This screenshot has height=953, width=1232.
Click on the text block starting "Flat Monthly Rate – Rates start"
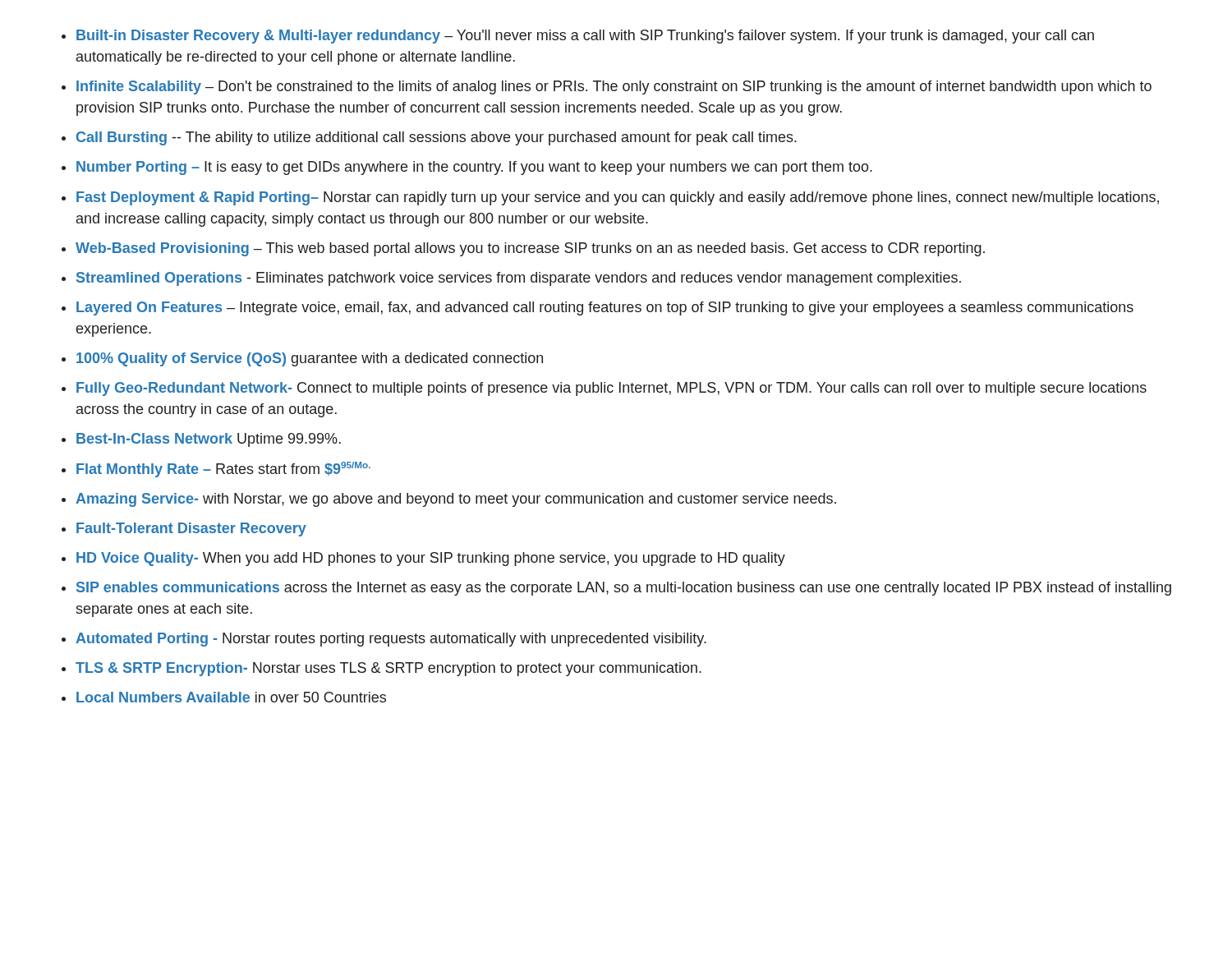tap(223, 468)
